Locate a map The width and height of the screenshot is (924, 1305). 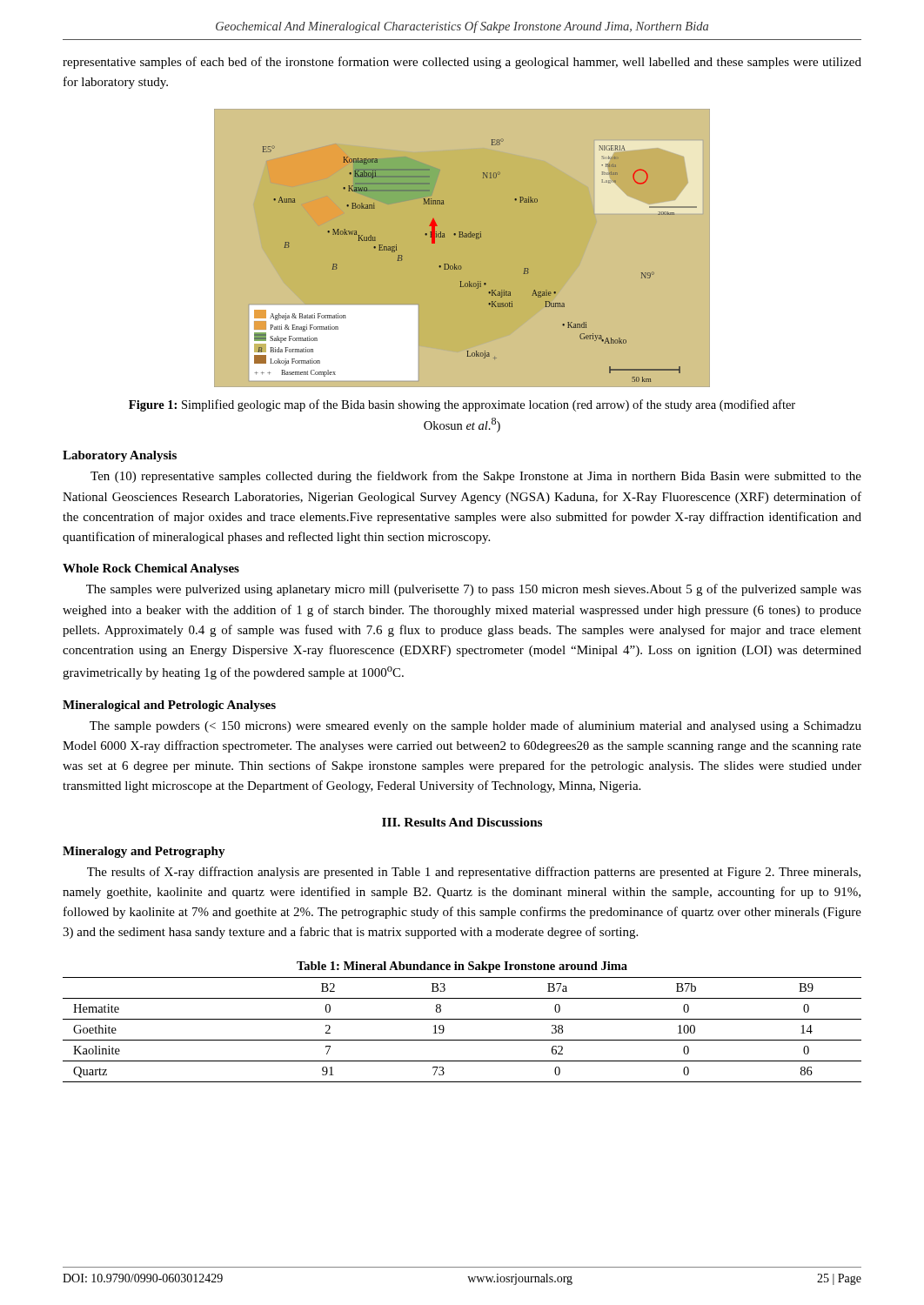click(462, 249)
